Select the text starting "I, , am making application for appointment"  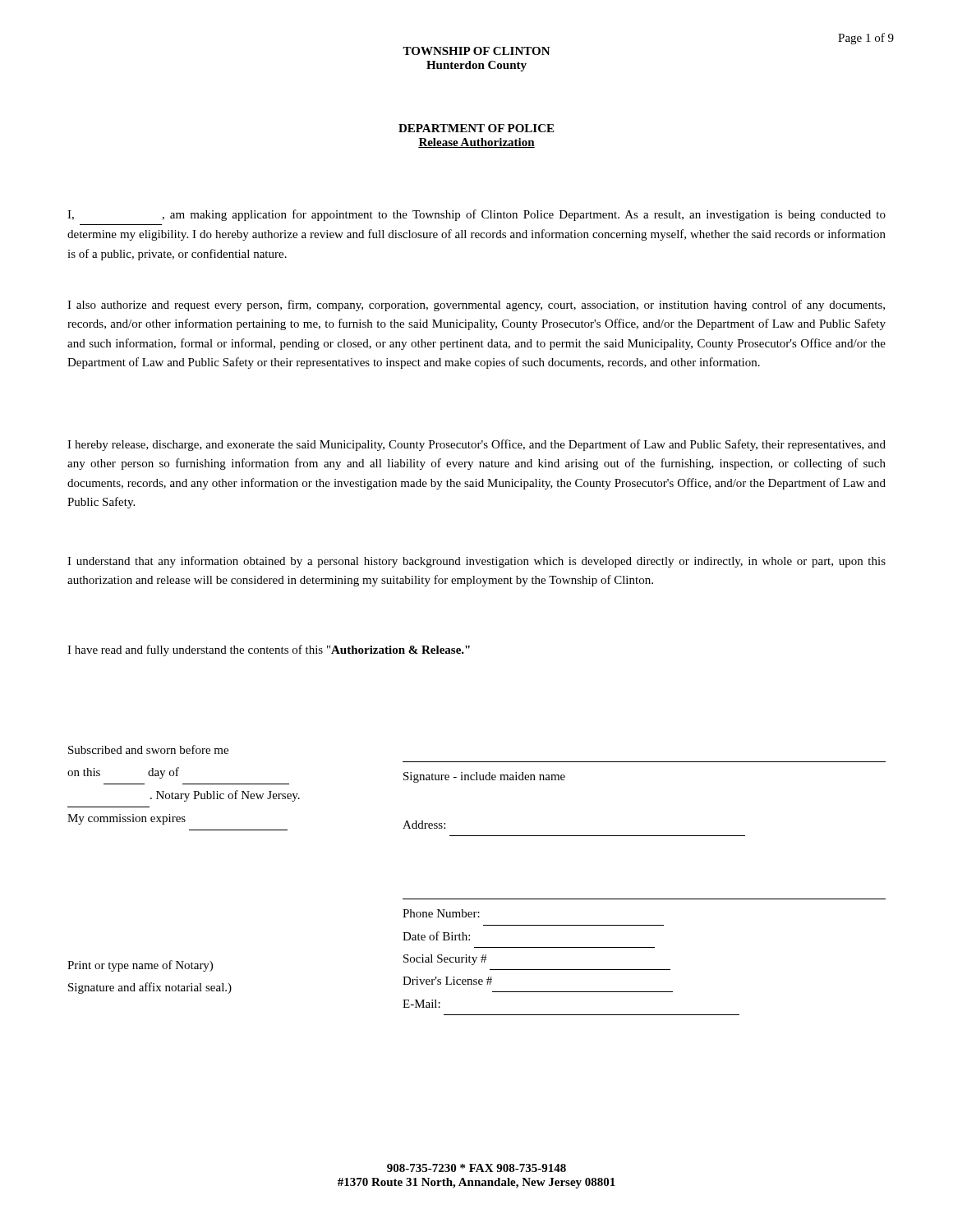click(x=476, y=233)
